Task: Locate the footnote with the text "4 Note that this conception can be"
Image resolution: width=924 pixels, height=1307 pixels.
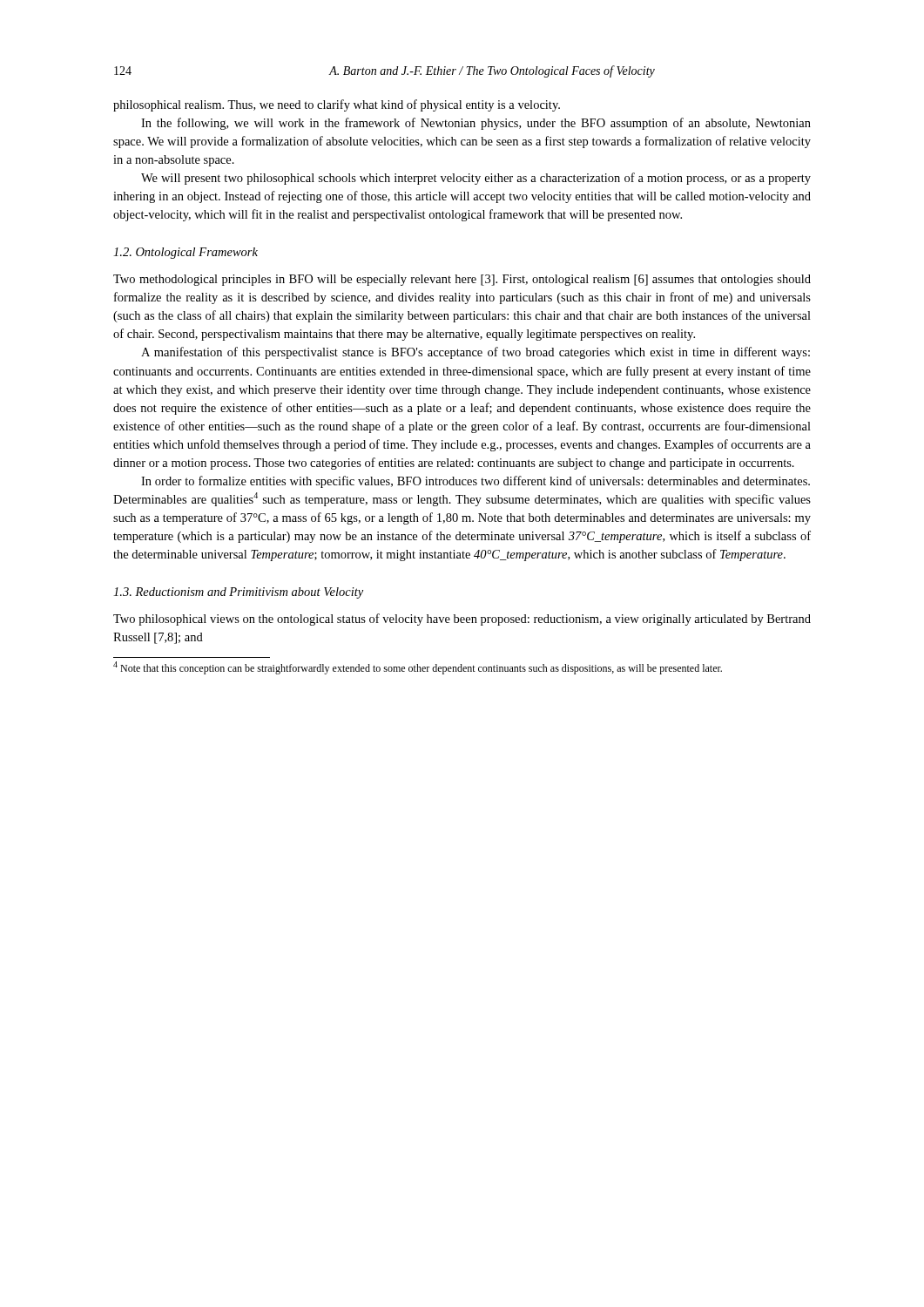Action: tap(418, 668)
